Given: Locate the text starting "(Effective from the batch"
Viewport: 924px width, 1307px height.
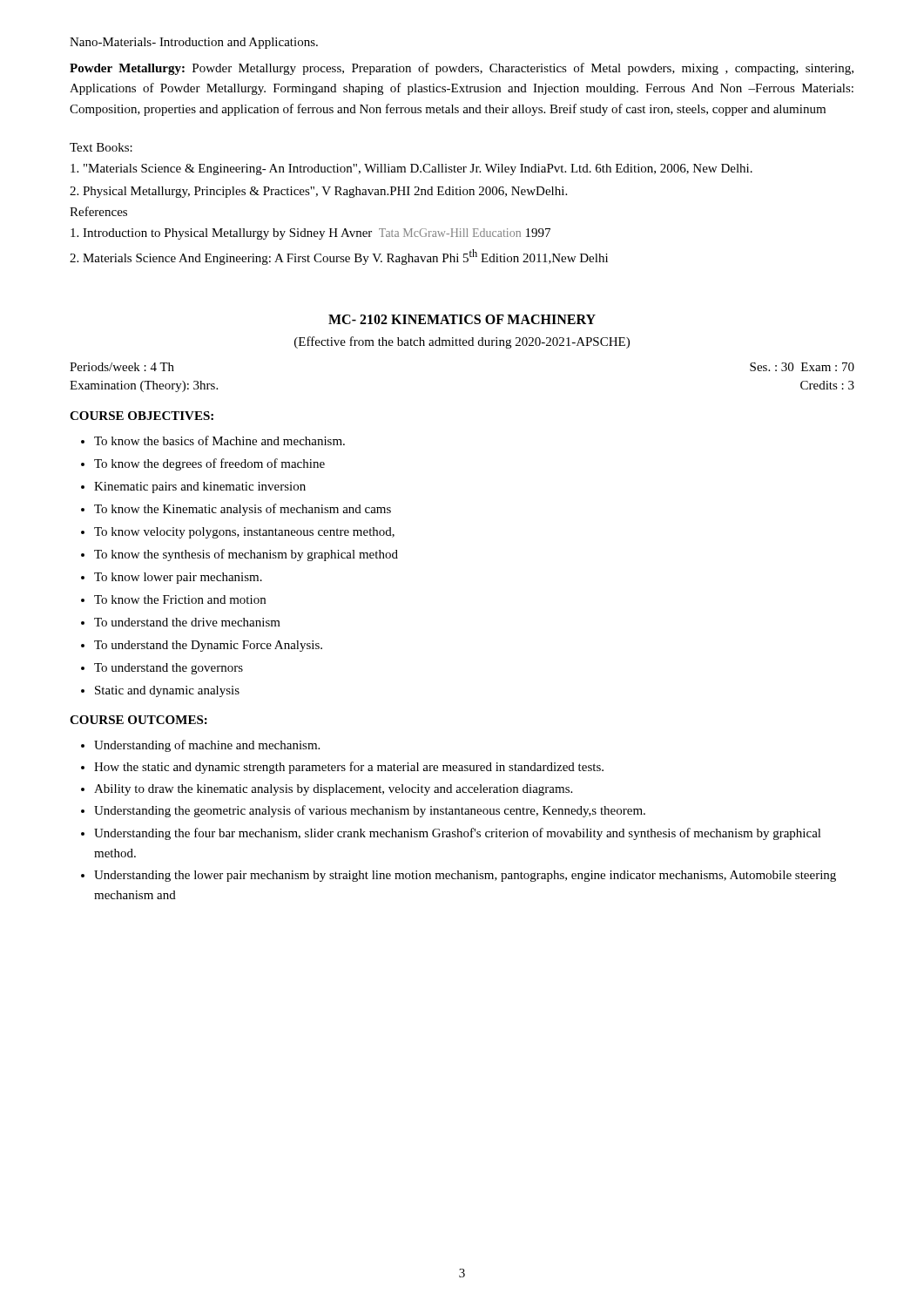Looking at the screenshot, I should [x=462, y=341].
